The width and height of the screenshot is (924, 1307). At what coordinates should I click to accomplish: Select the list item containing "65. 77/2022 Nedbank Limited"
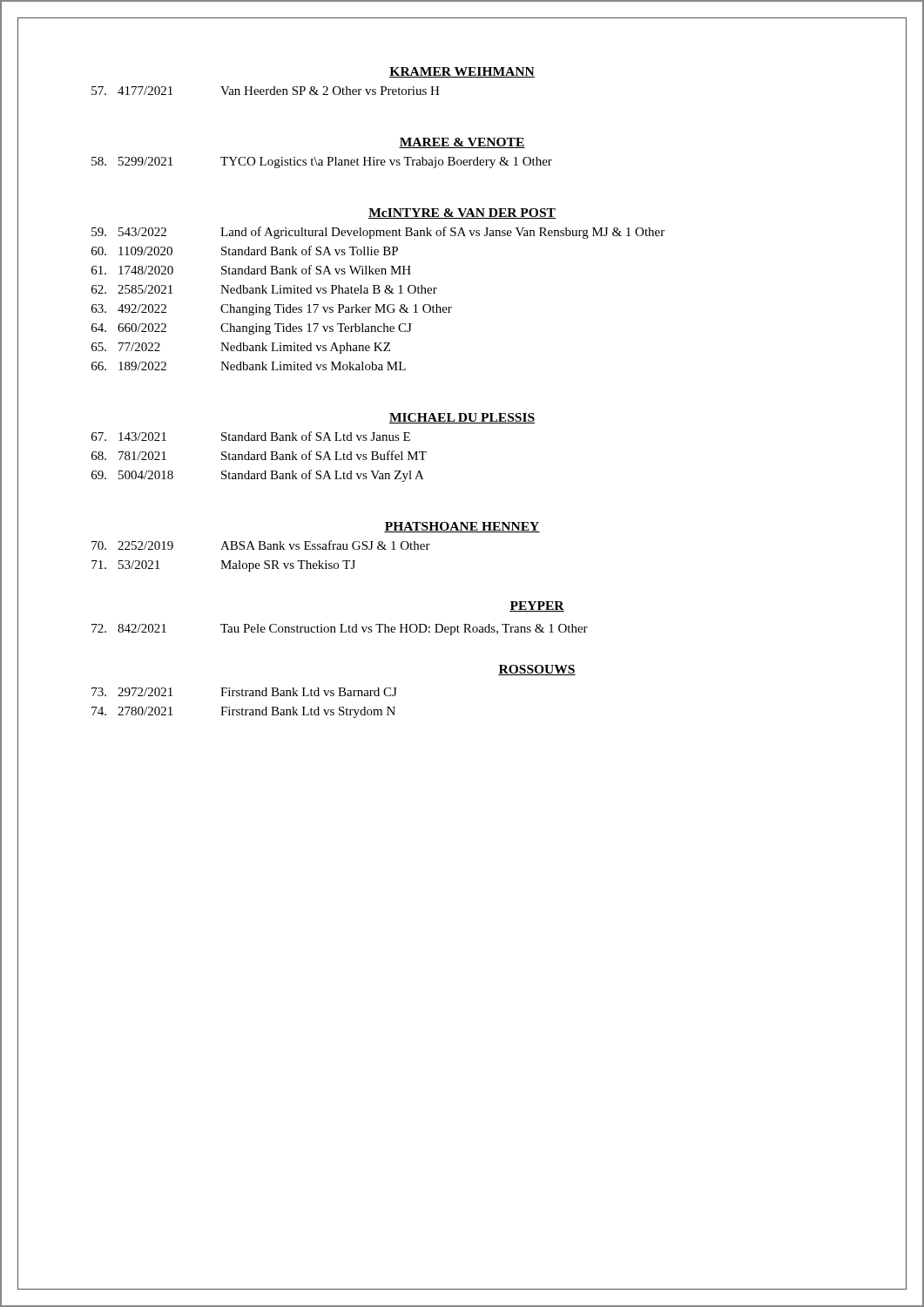pyautogui.click(x=241, y=348)
